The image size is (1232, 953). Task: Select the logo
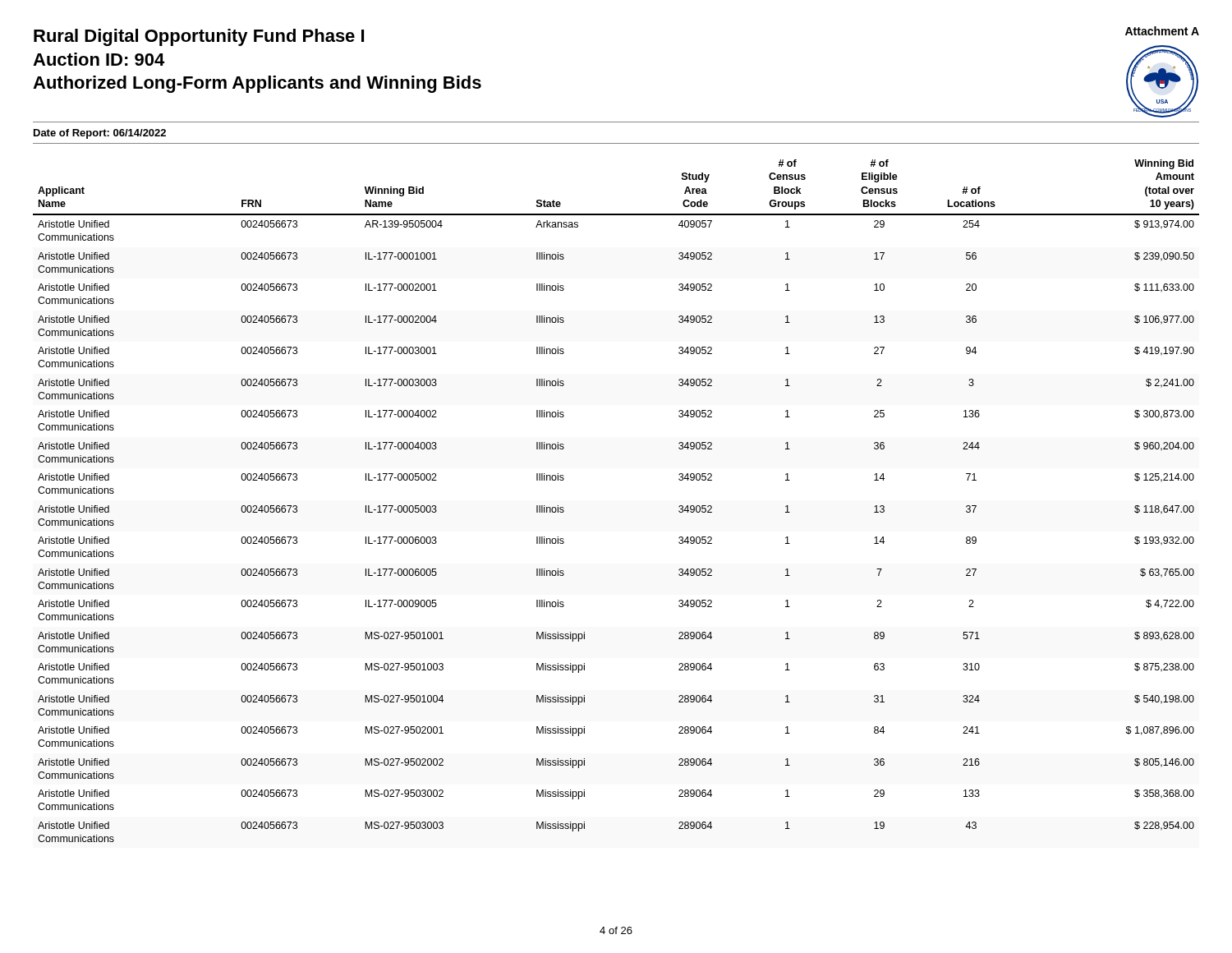[x=1162, y=81]
